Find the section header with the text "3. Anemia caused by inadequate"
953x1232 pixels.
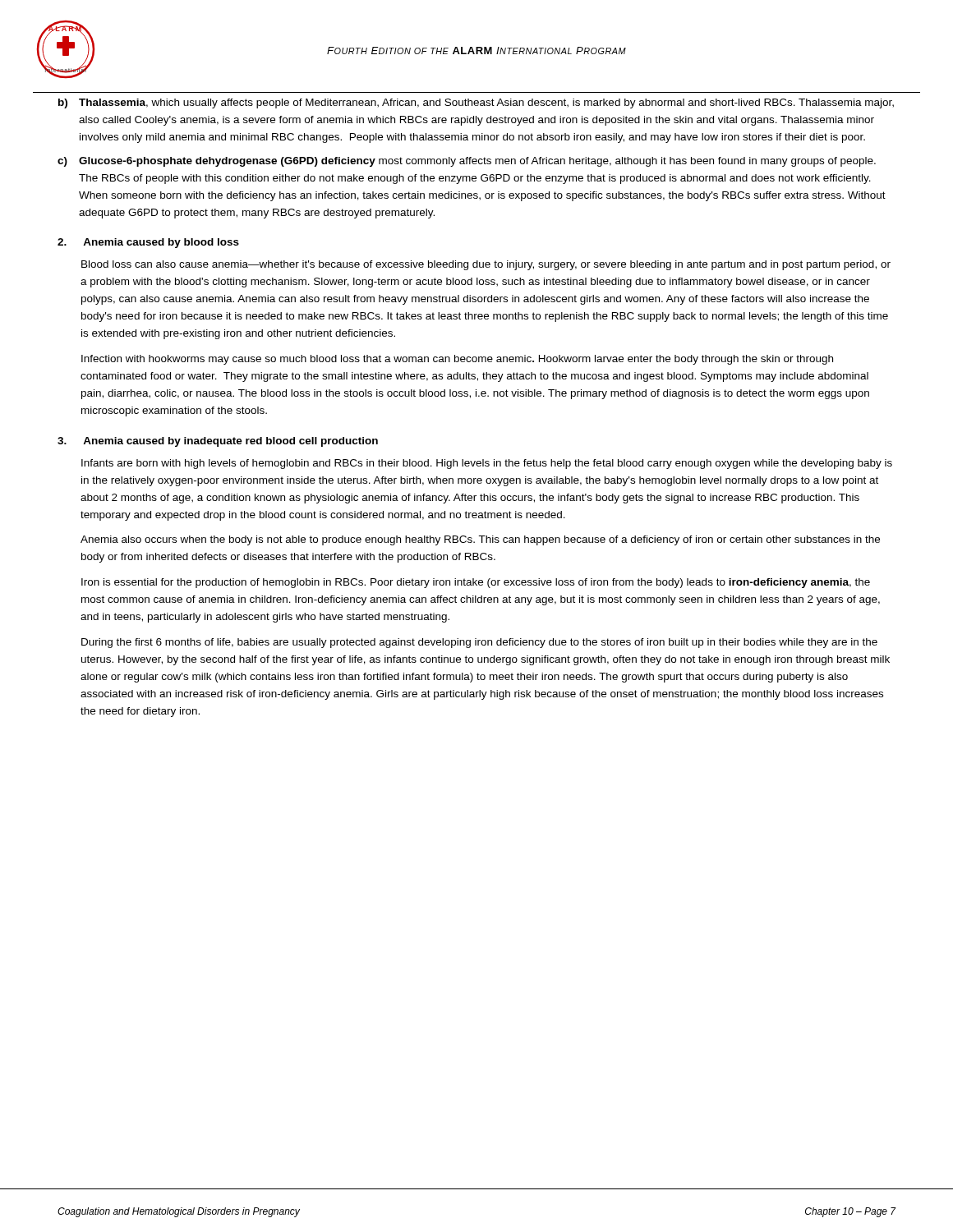click(x=218, y=440)
